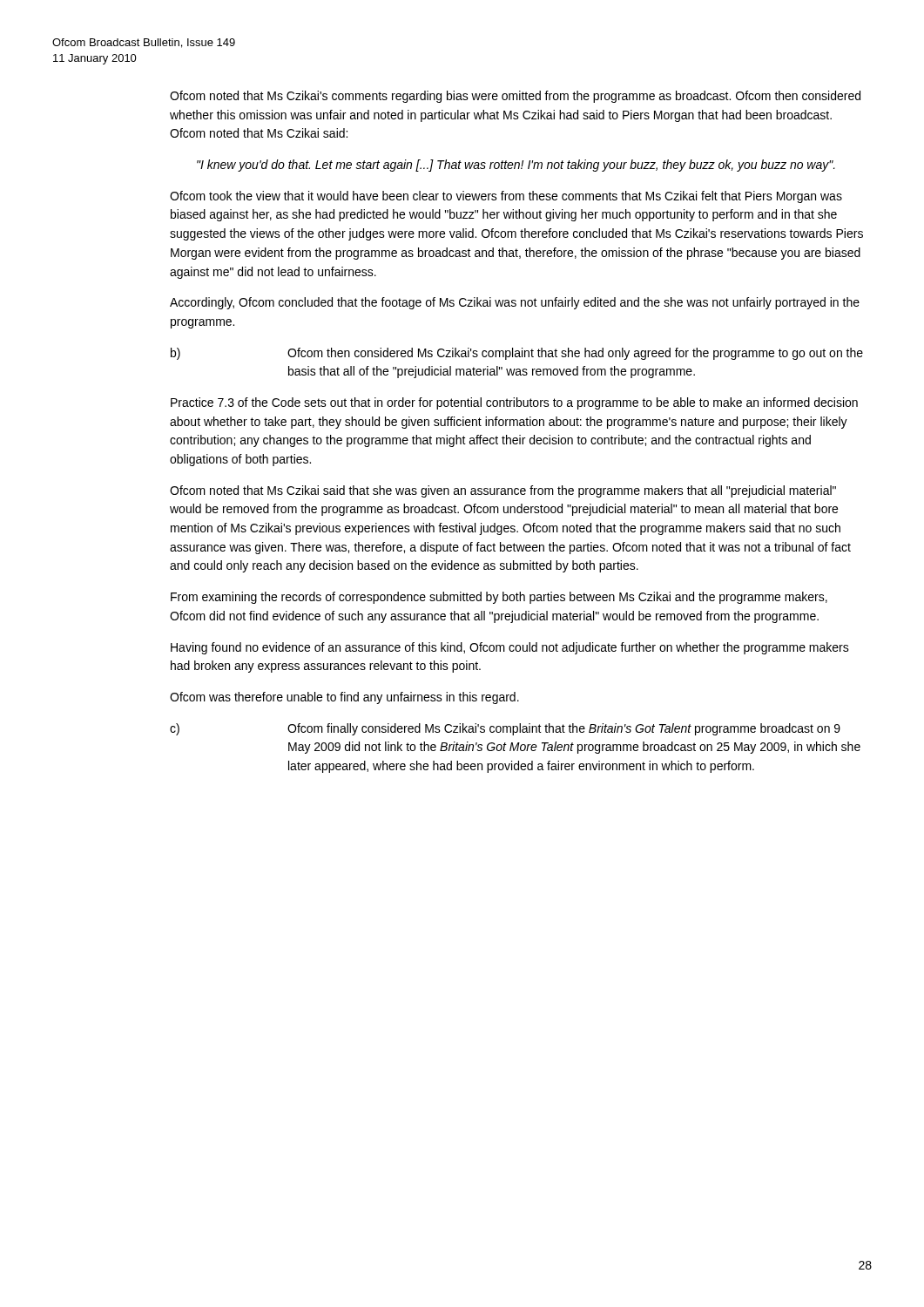Screen dimensions: 1307x924
Task: Navigate to the element starting "Ofcom took the view"
Action: coord(517,234)
